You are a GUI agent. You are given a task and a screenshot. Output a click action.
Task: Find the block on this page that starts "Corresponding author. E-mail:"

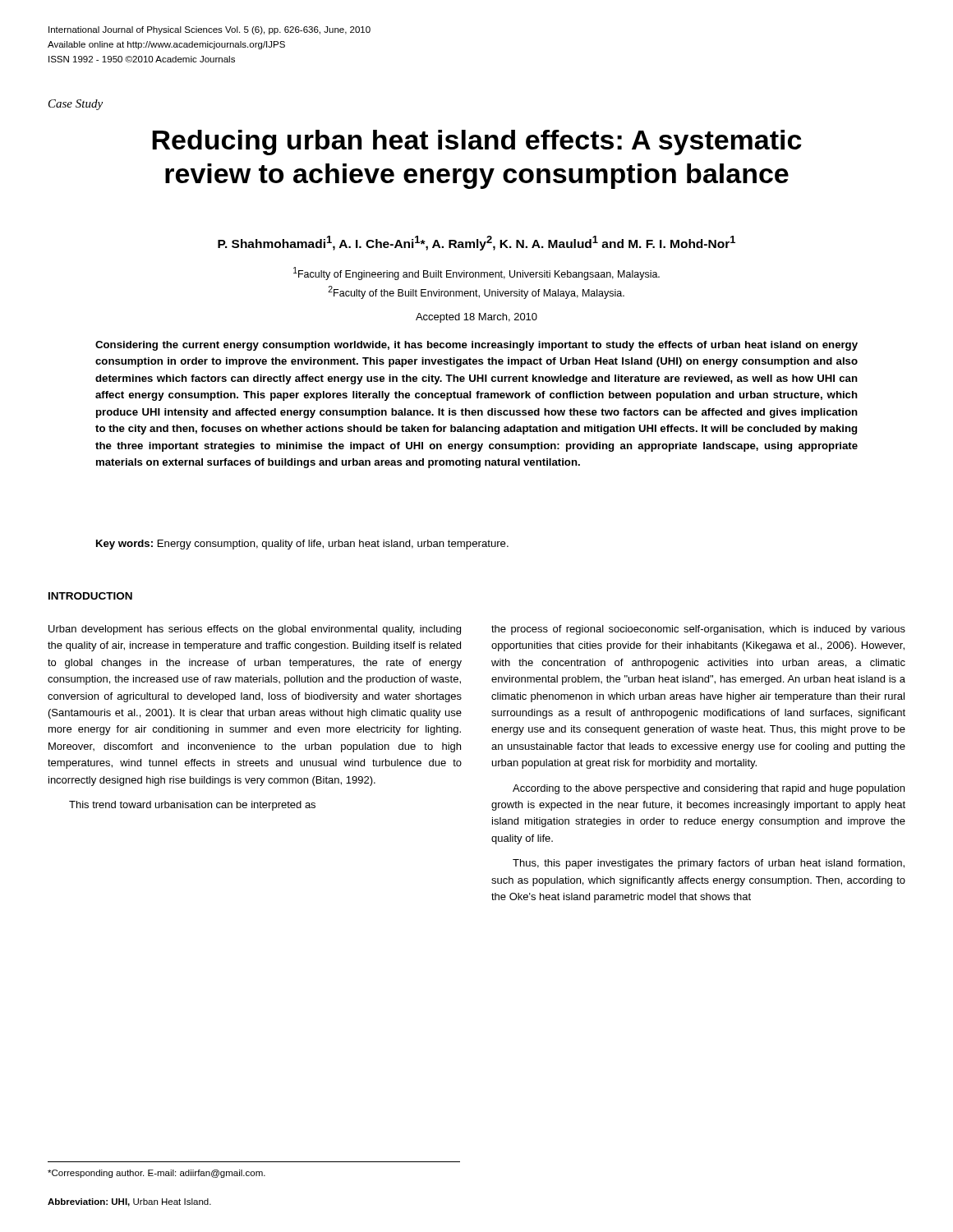click(157, 1187)
